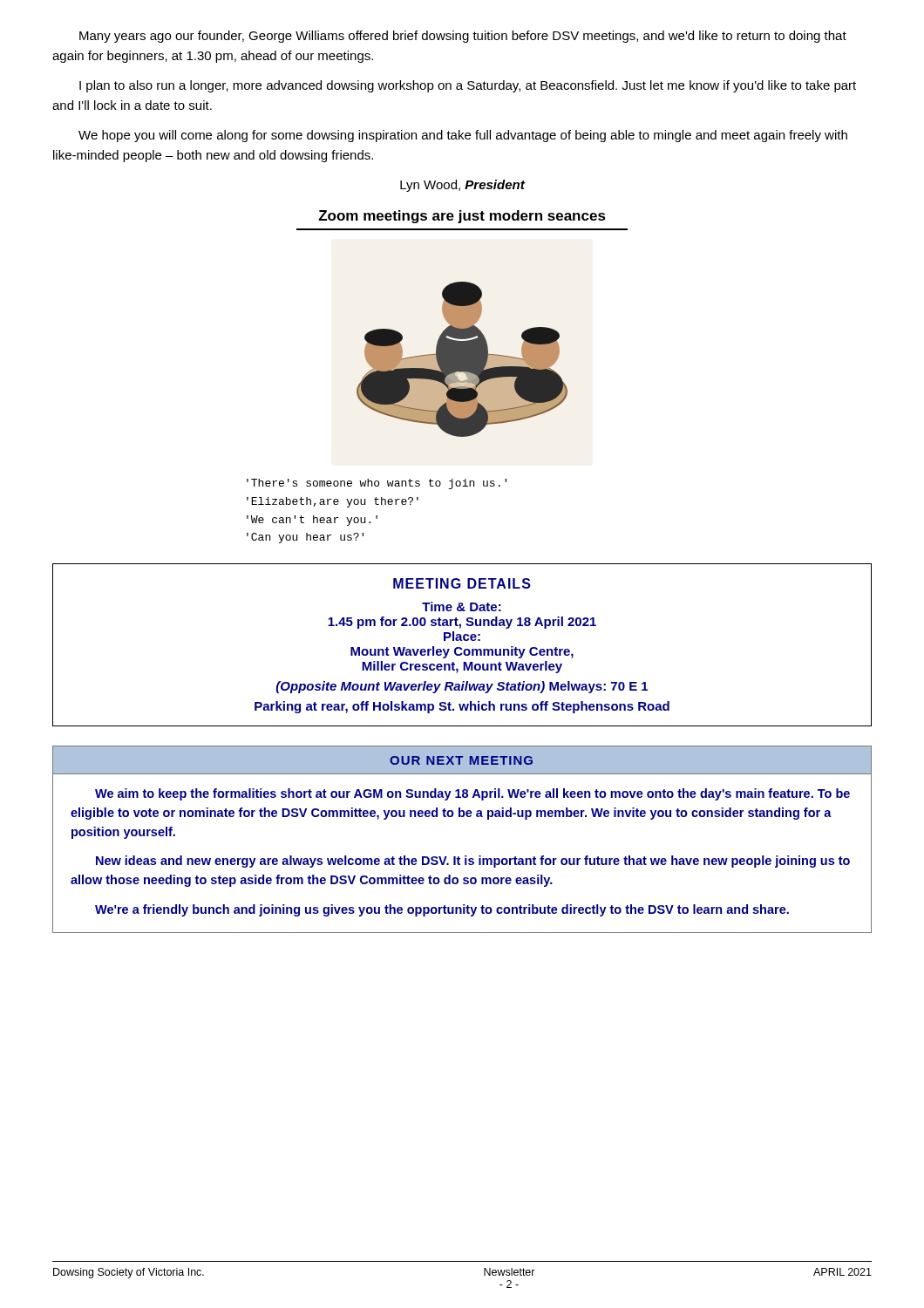Find the section header containing "Zoom meetings are"
The height and width of the screenshot is (1308, 924).
[x=462, y=216]
